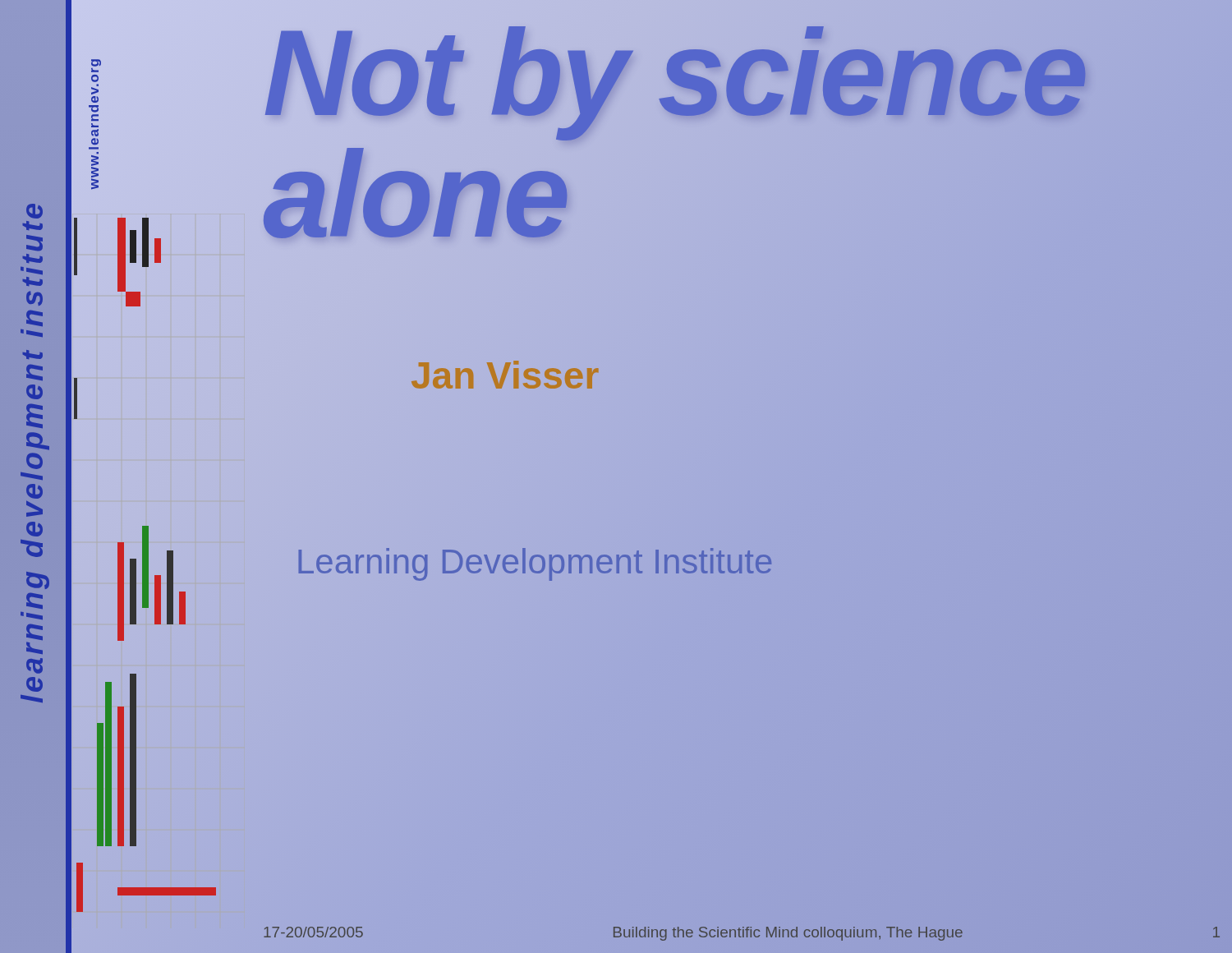1232x953 pixels.
Task: Select the text that reads "Jan Visser"
Action: [505, 375]
